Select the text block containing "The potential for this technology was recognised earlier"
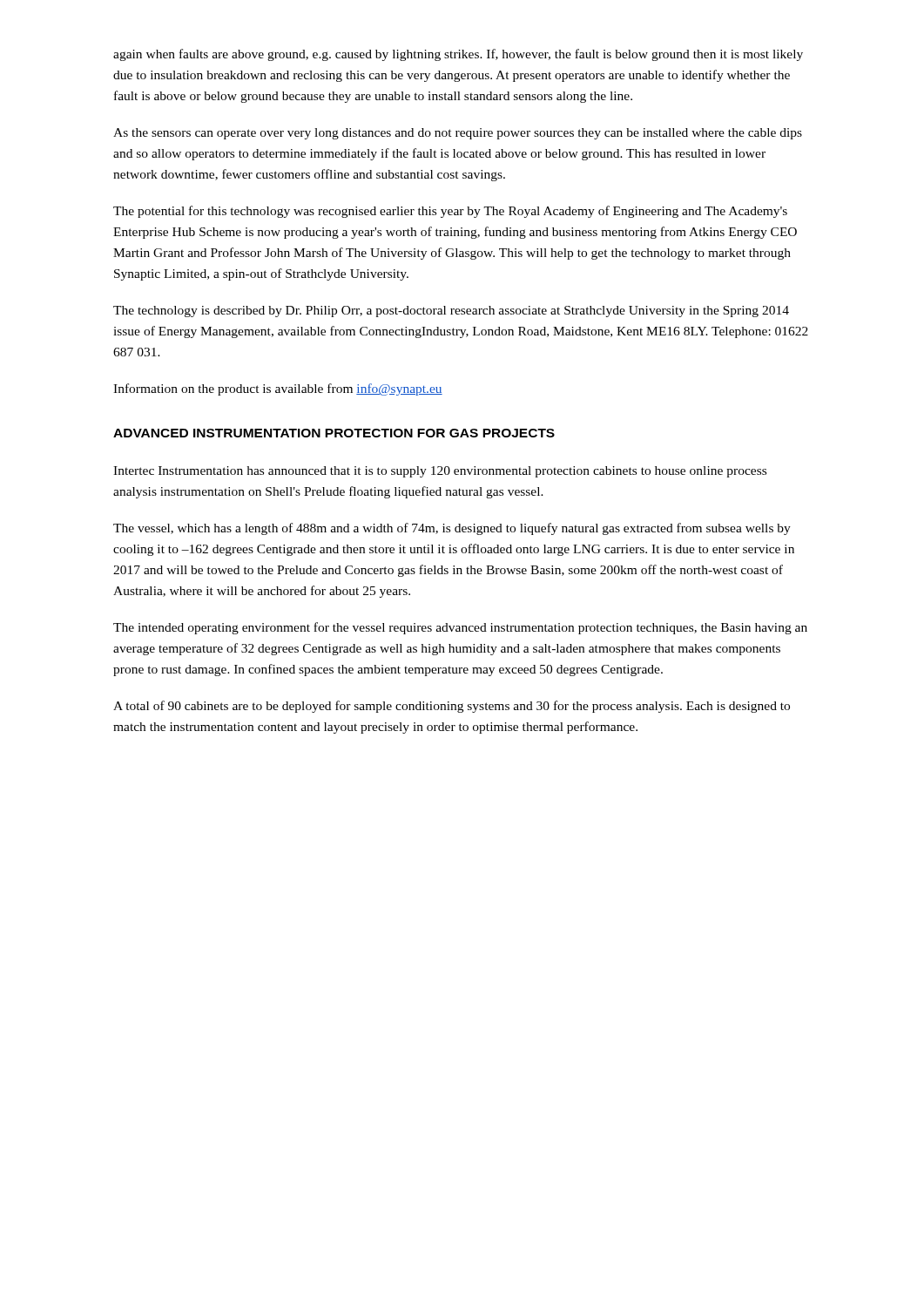 point(455,242)
